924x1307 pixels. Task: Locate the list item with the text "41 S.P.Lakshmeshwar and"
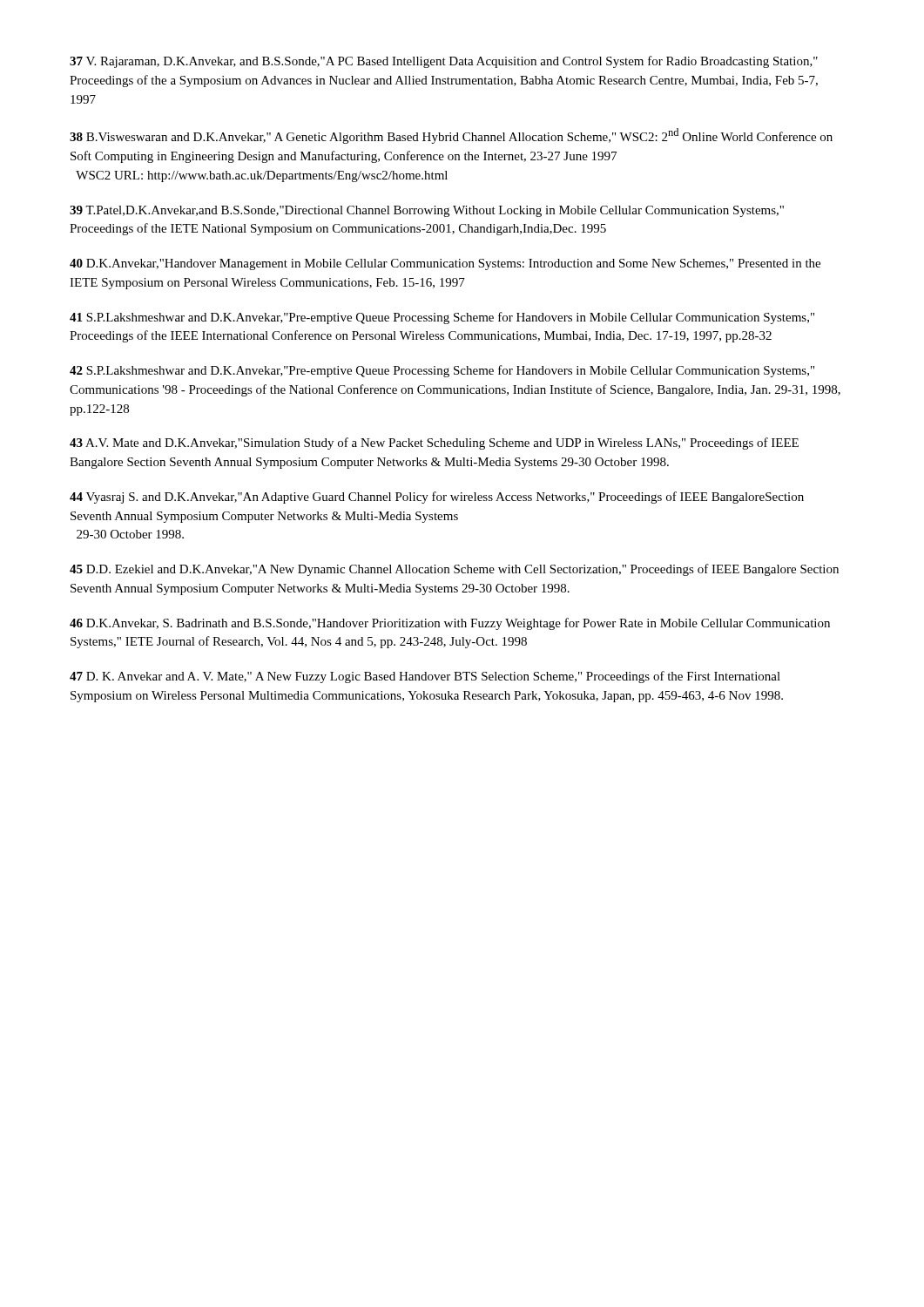(x=442, y=326)
